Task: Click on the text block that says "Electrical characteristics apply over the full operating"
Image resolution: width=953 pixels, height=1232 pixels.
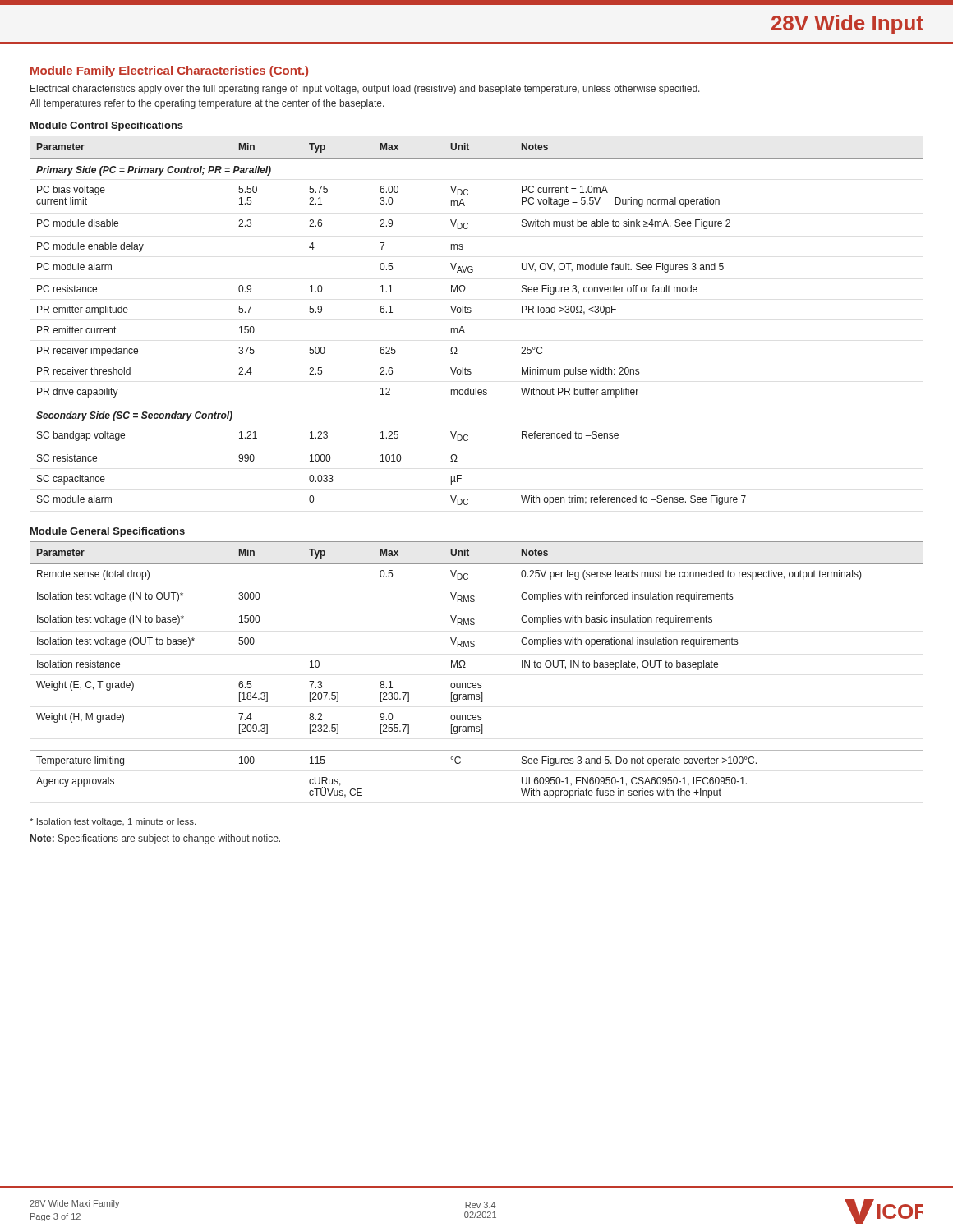Action: point(365,96)
